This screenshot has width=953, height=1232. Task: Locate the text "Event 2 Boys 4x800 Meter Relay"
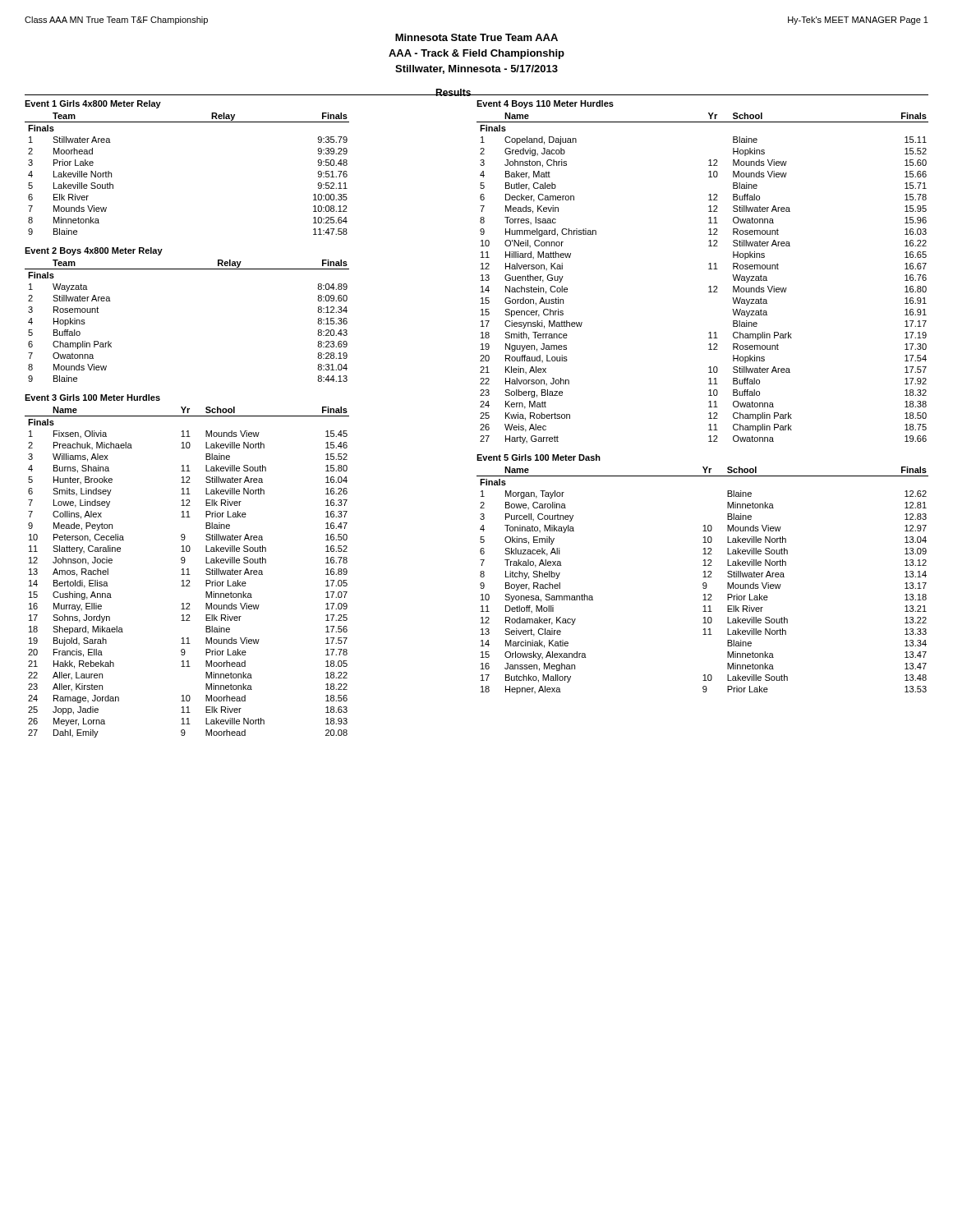[x=93, y=250]
